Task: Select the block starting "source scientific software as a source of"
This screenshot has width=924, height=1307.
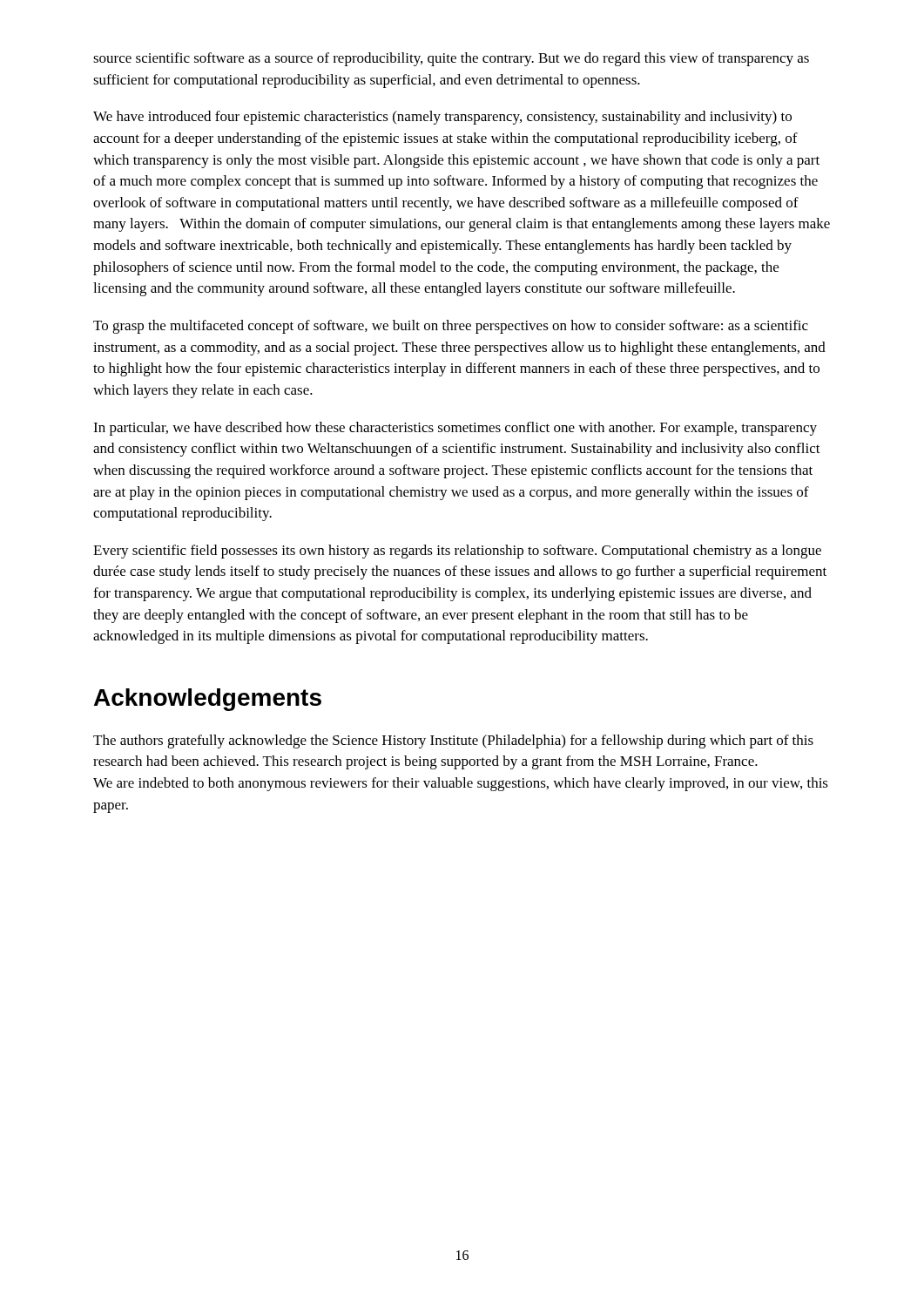Action: [x=451, y=69]
